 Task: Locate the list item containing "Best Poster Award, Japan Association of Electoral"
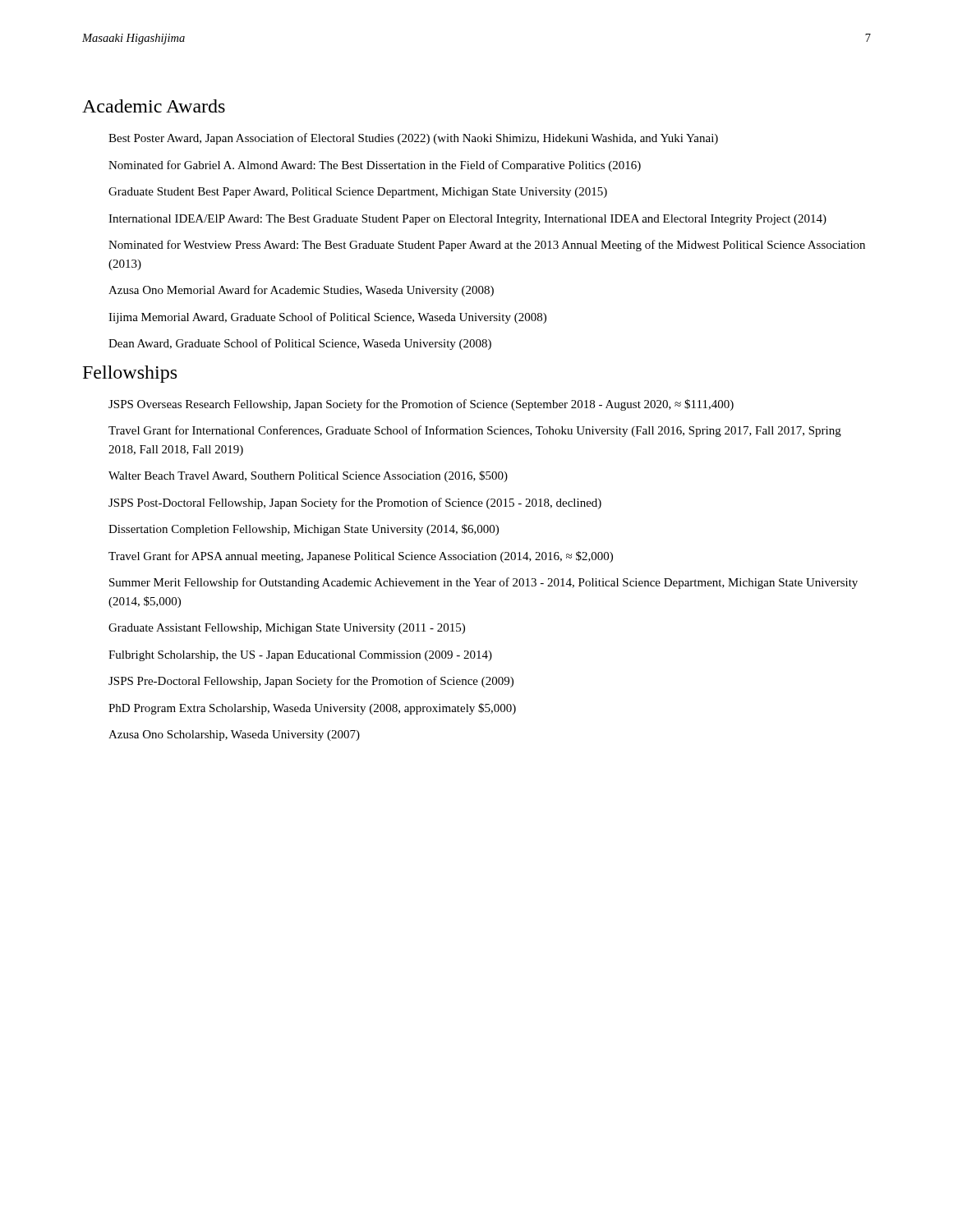pyautogui.click(x=413, y=138)
